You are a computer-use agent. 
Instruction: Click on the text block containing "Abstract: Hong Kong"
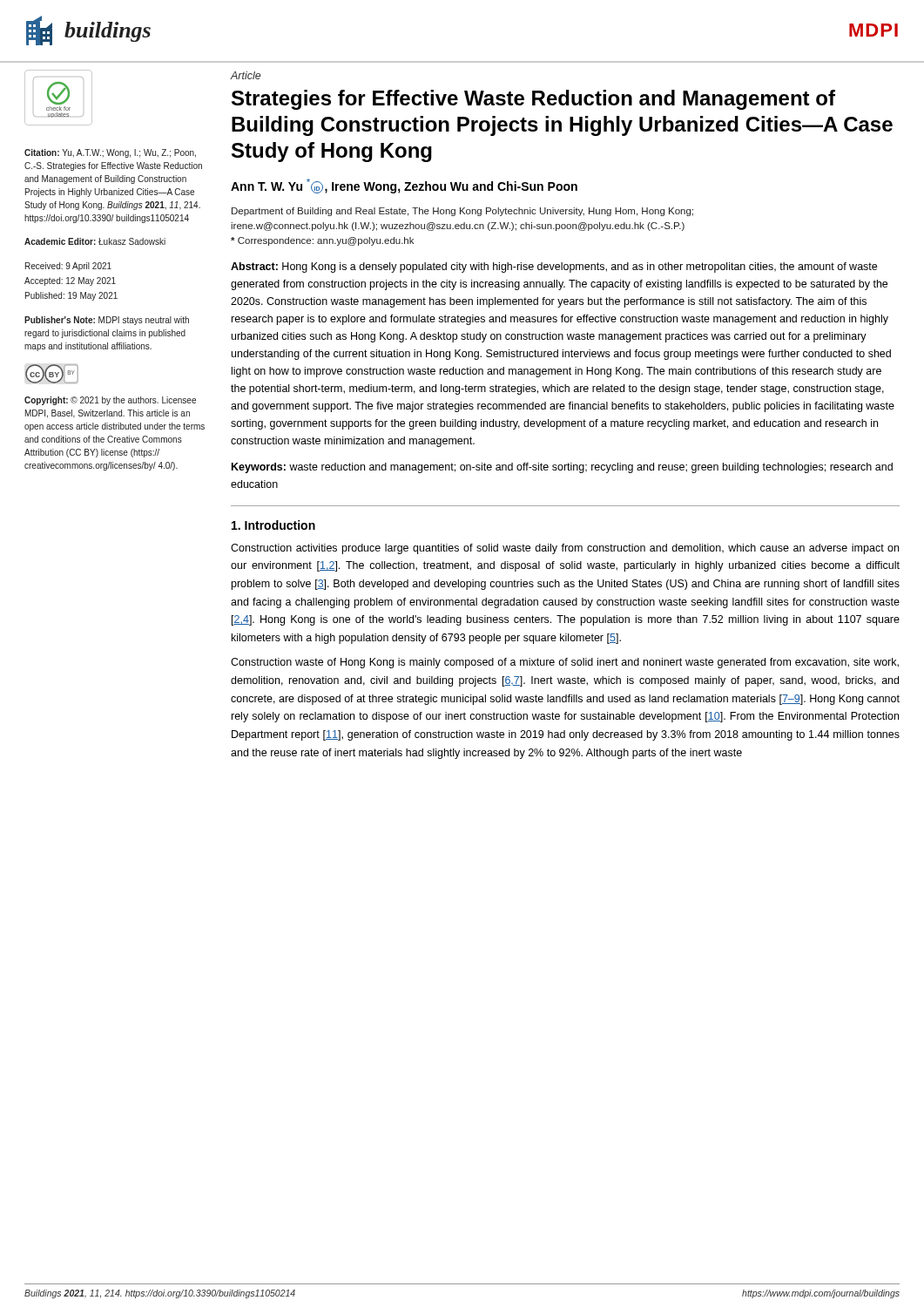pyautogui.click(x=563, y=353)
